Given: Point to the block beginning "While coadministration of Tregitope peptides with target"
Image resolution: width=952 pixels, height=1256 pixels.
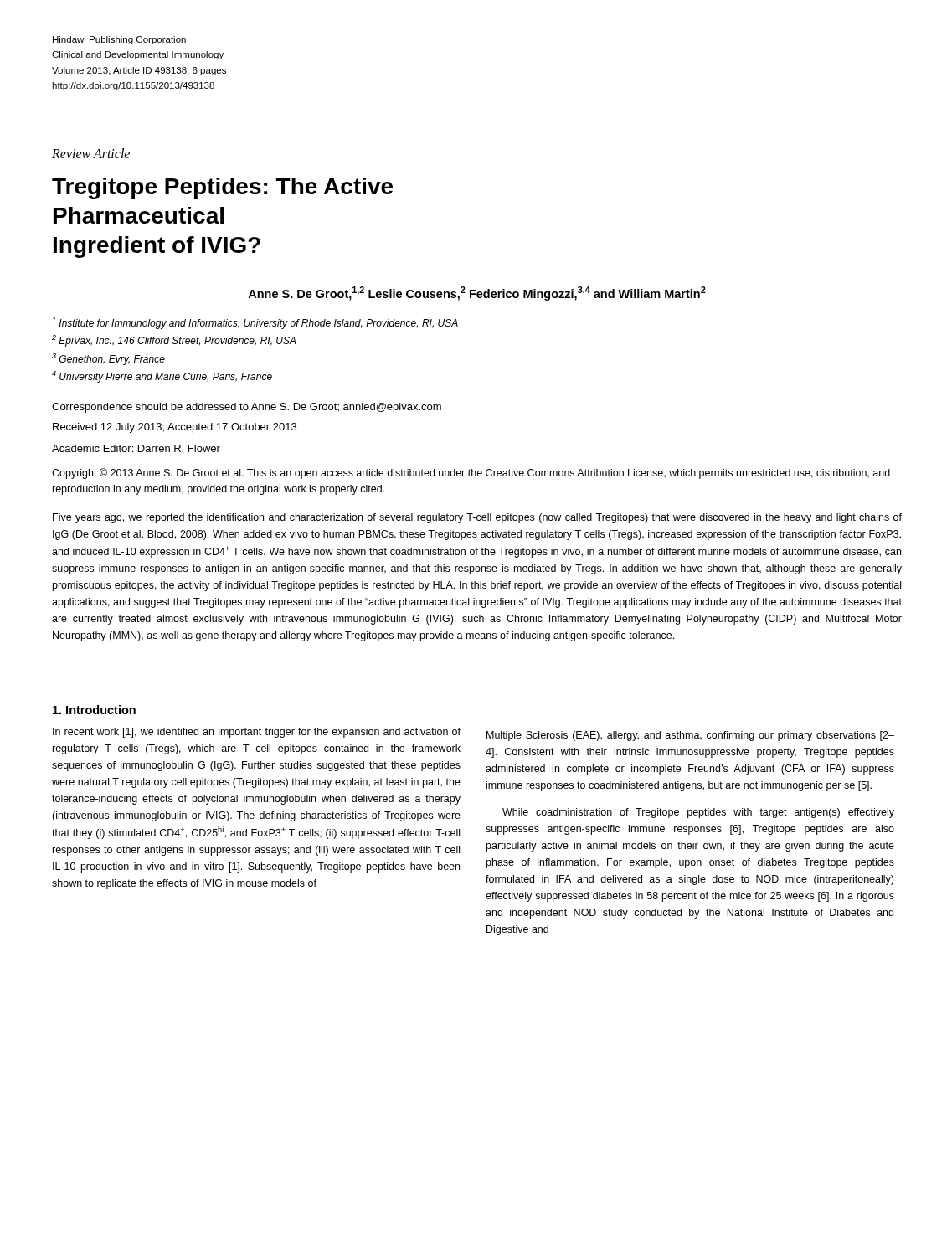Looking at the screenshot, I should pos(690,871).
